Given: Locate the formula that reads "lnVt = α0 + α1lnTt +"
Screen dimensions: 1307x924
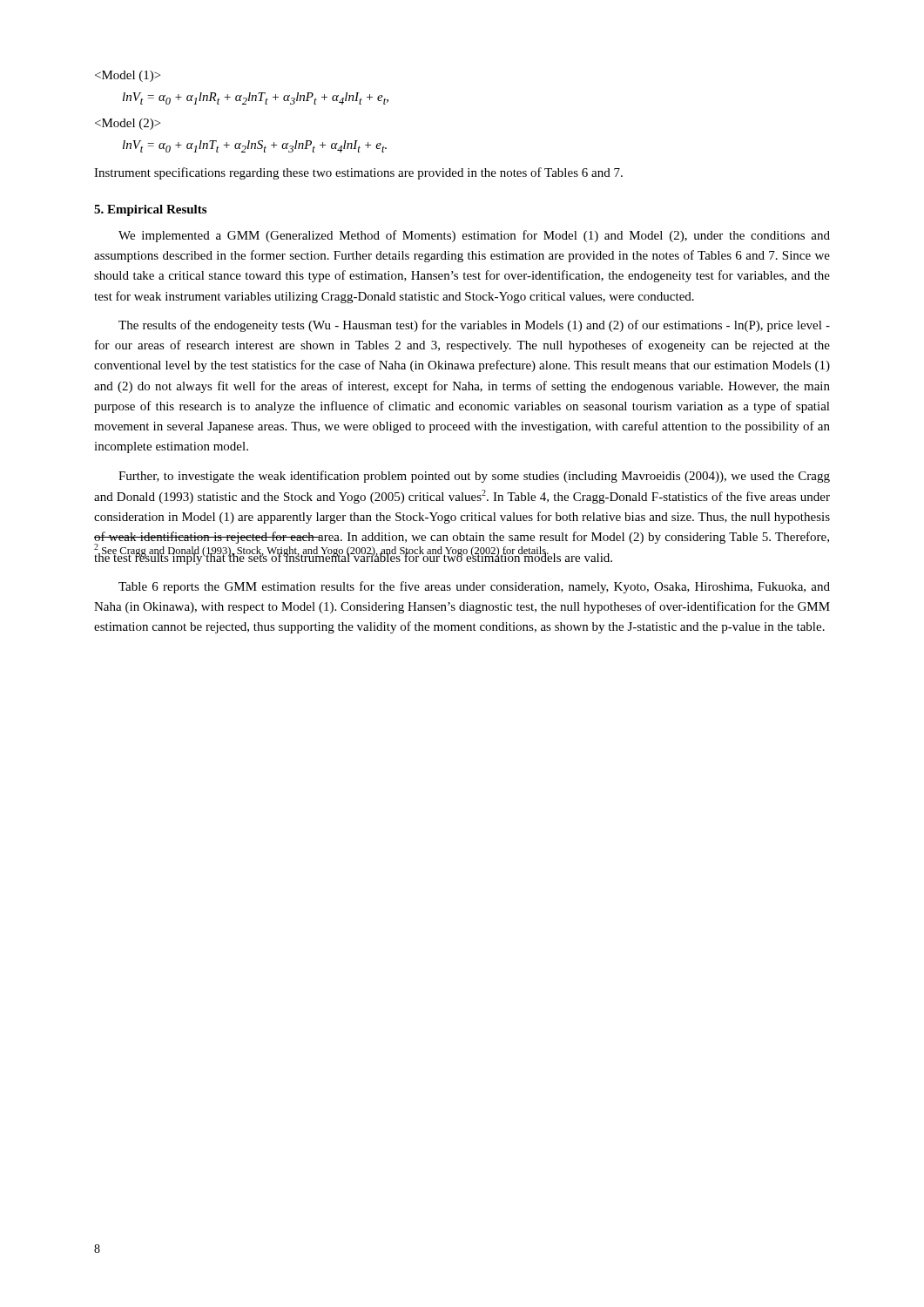Looking at the screenshot, I should [x=255, y=147].
